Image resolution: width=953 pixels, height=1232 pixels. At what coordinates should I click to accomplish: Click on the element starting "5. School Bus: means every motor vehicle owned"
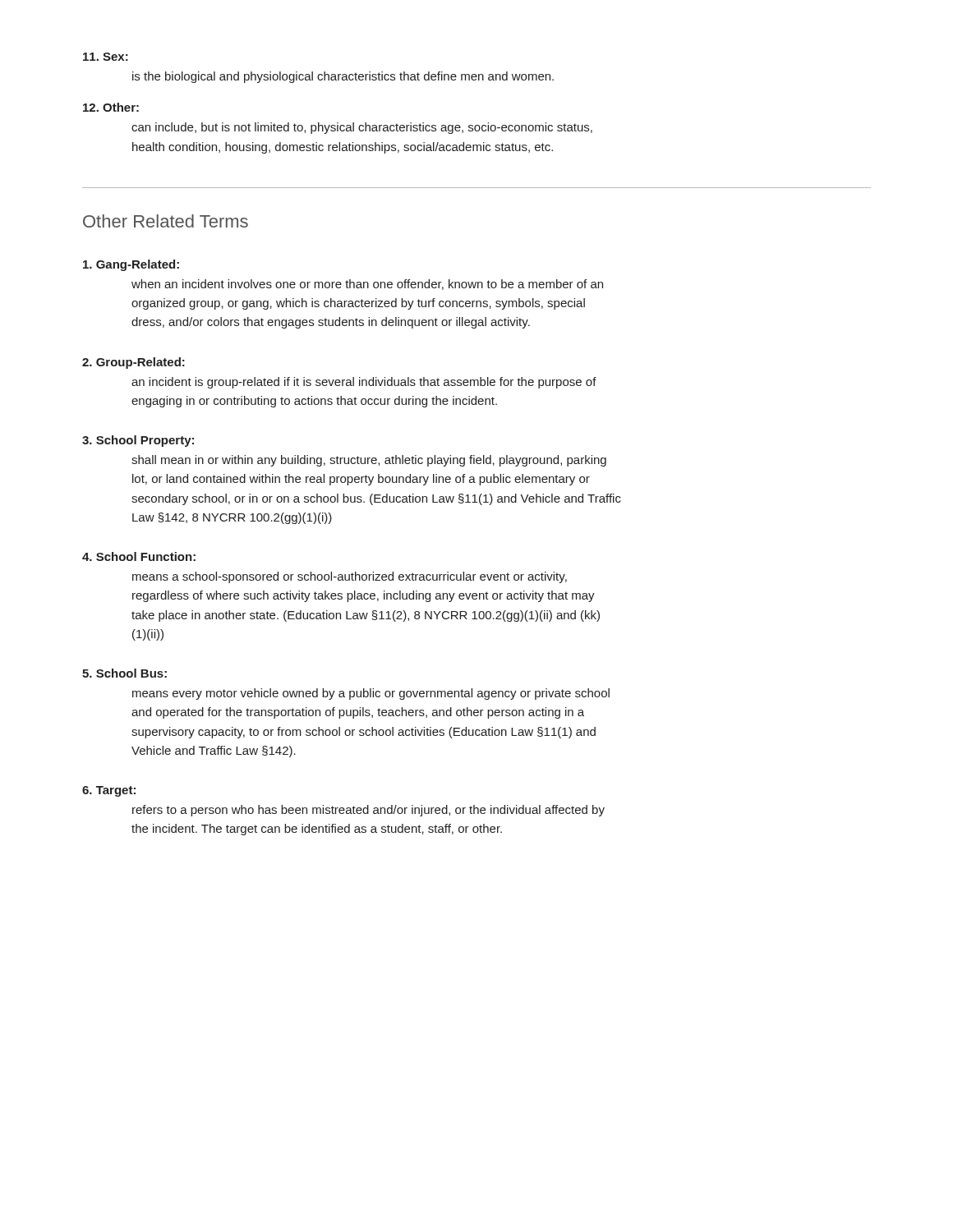pos(476,713)
